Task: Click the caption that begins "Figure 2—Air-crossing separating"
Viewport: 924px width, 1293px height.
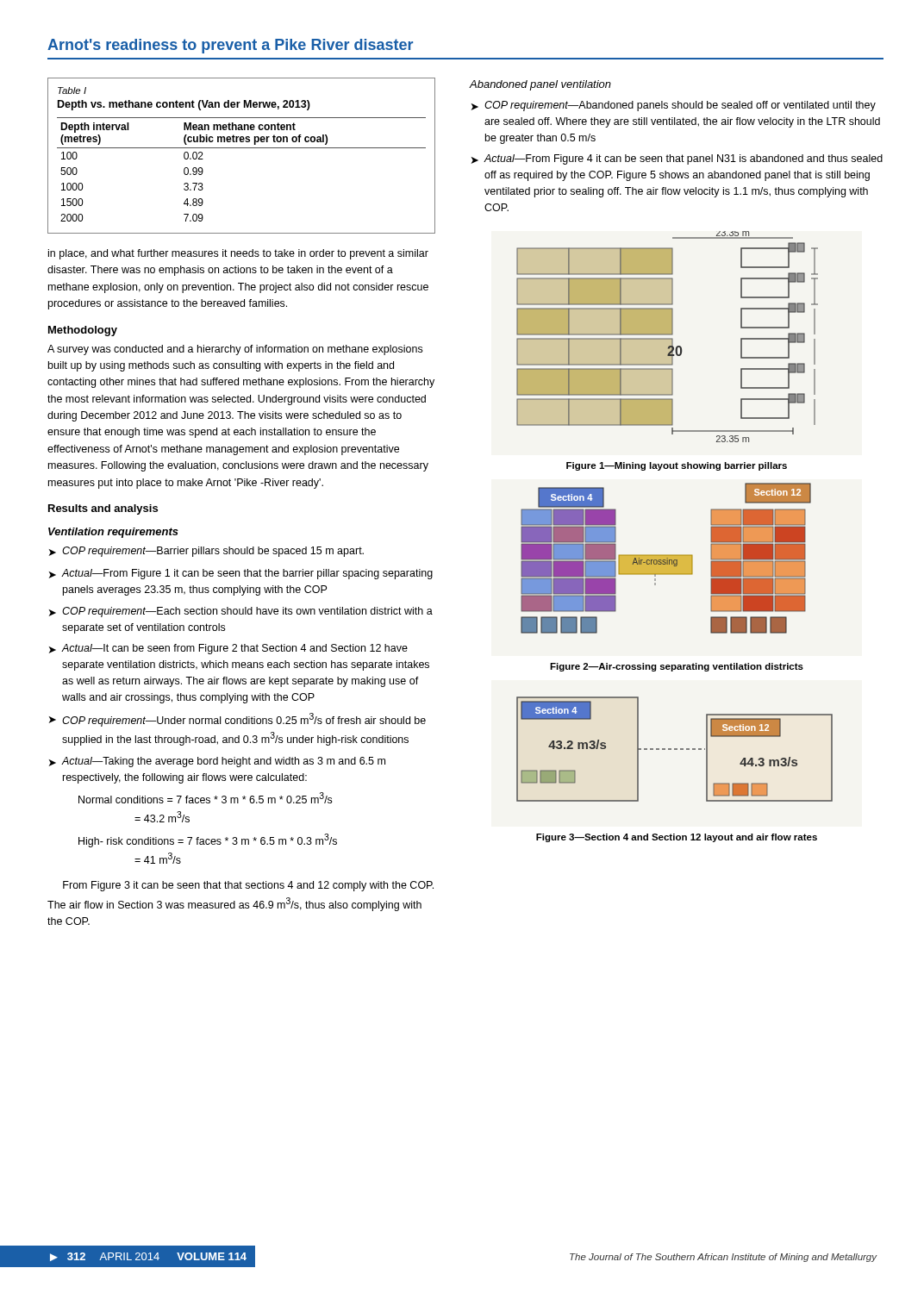Action: coord(677,667)
